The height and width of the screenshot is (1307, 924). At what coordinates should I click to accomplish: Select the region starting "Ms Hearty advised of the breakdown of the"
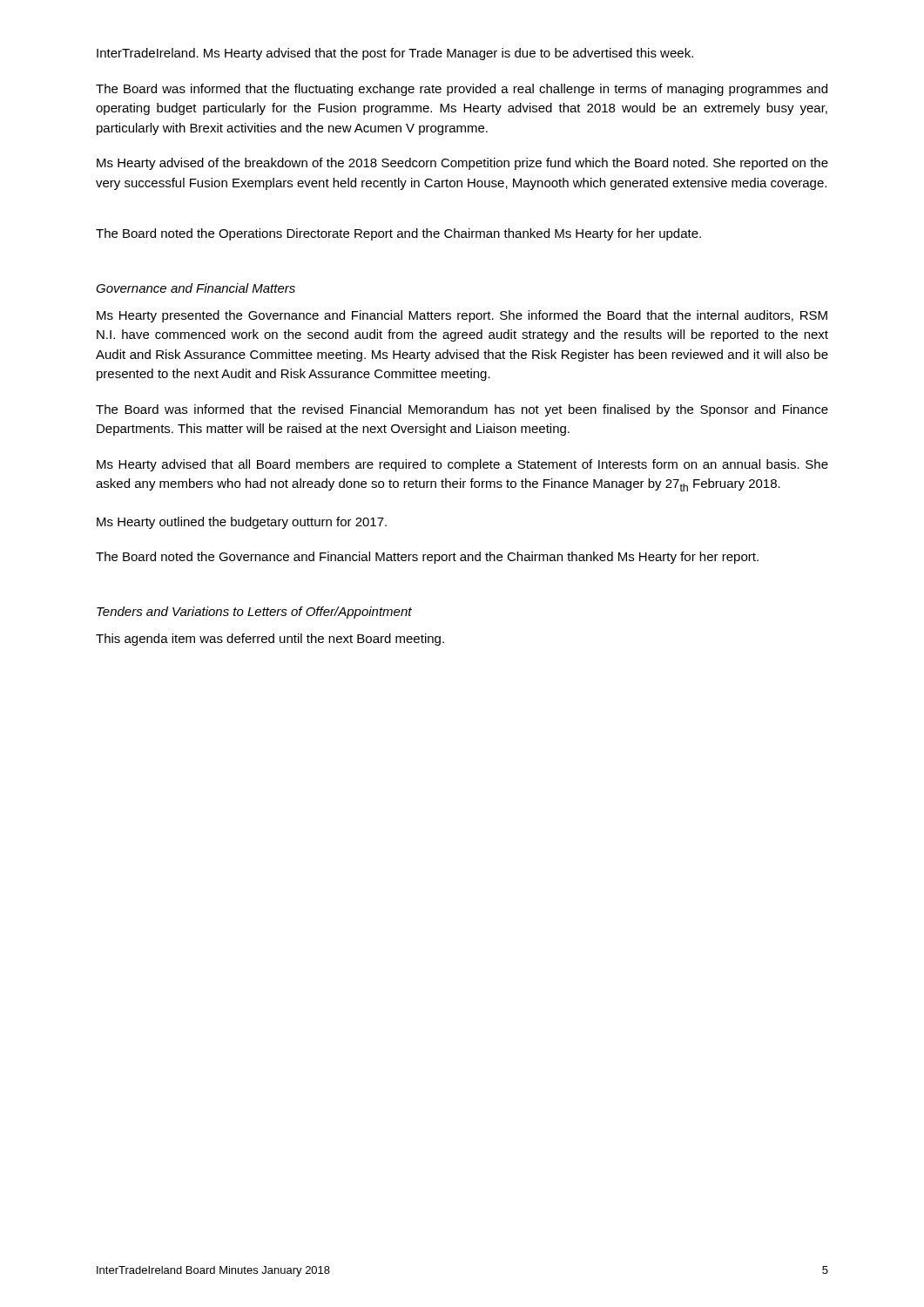[x=462, y=172]
